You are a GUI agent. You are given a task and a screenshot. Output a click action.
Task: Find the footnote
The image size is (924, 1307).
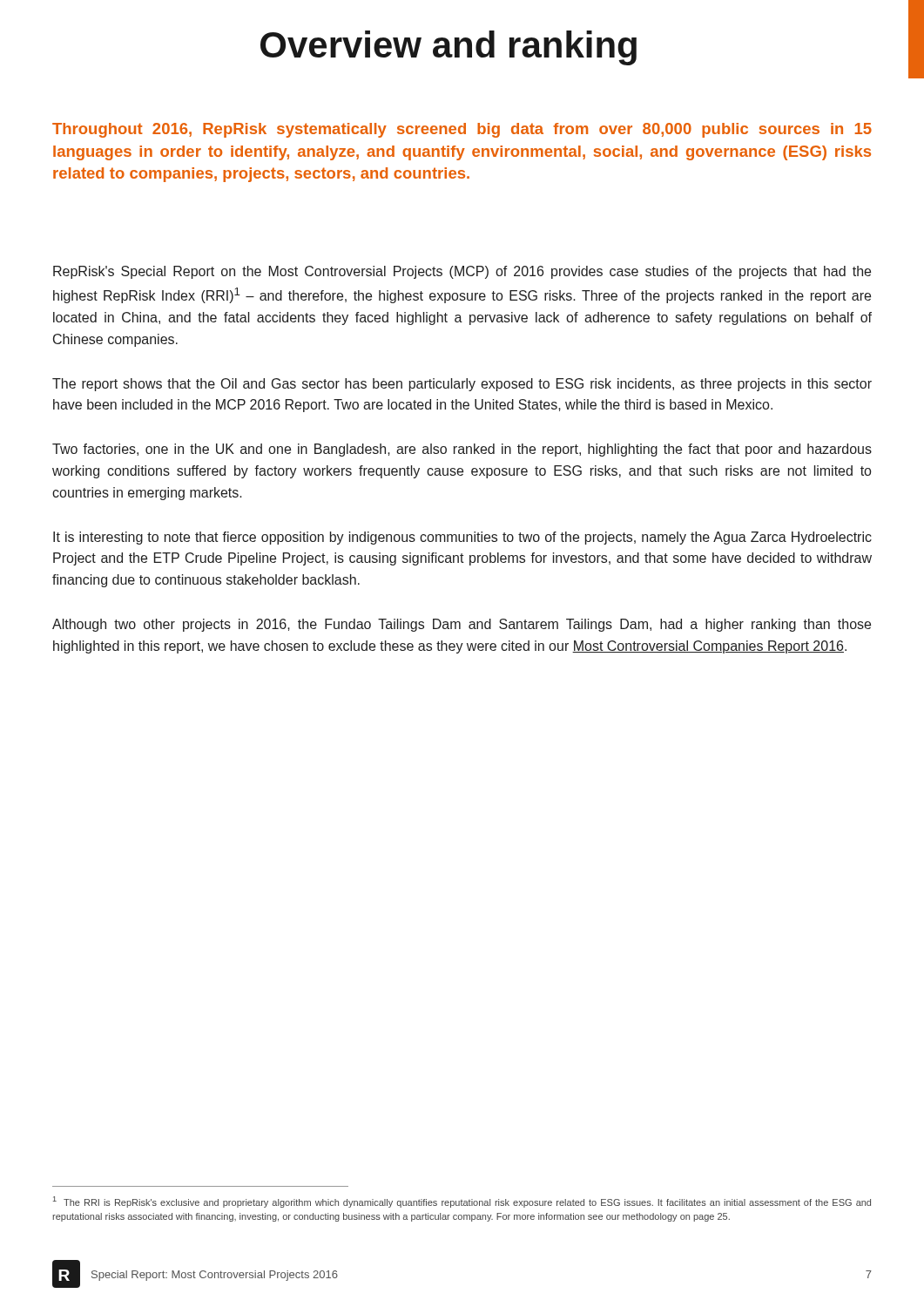(462, 1205)
